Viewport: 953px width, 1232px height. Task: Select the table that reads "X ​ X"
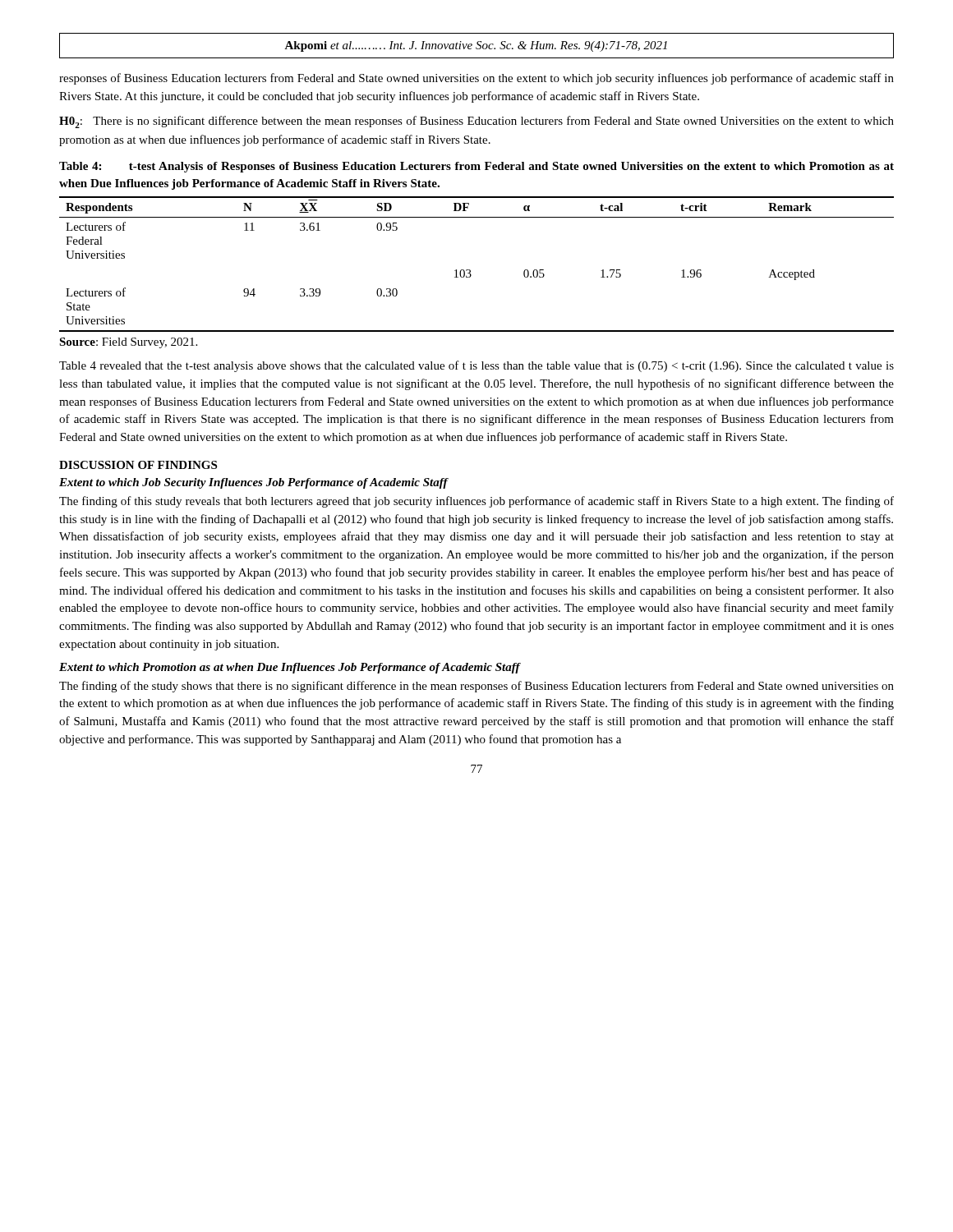click(476, 264)
